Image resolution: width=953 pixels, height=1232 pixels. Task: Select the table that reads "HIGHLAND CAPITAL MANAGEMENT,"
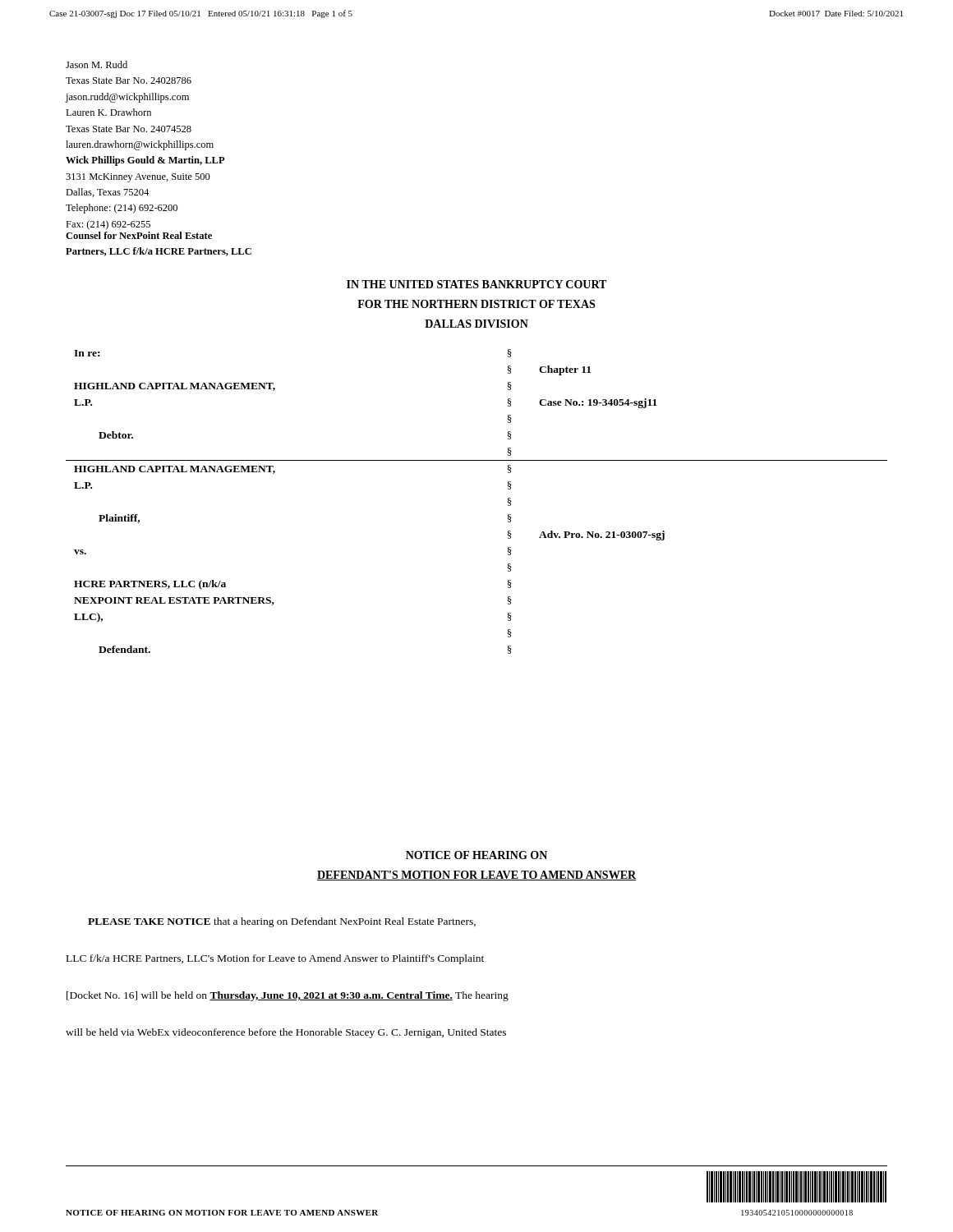tap(476, 501)
